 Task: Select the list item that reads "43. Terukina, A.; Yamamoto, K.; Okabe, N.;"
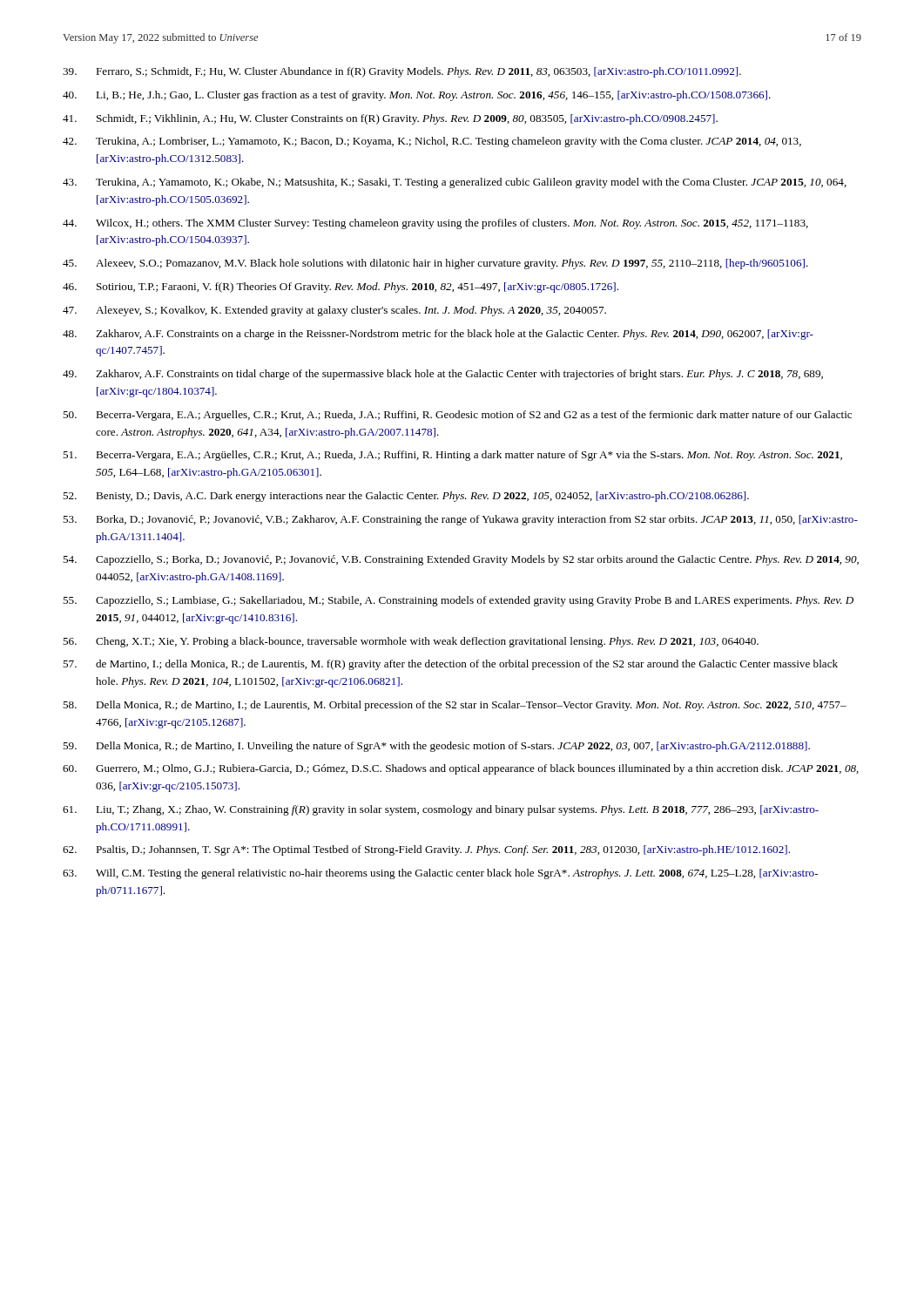tap(462, 191)
